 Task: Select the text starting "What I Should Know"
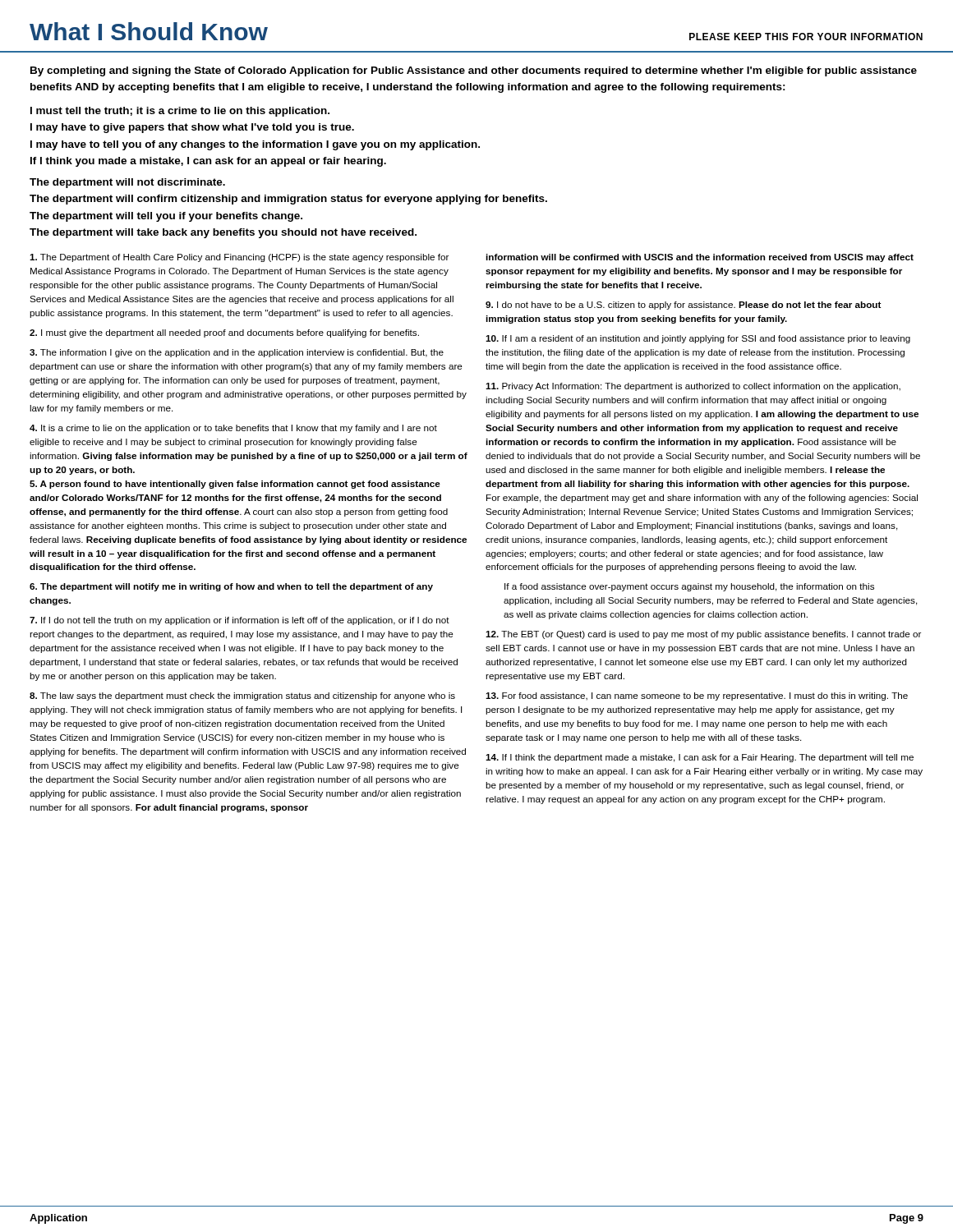click(149, 32)
